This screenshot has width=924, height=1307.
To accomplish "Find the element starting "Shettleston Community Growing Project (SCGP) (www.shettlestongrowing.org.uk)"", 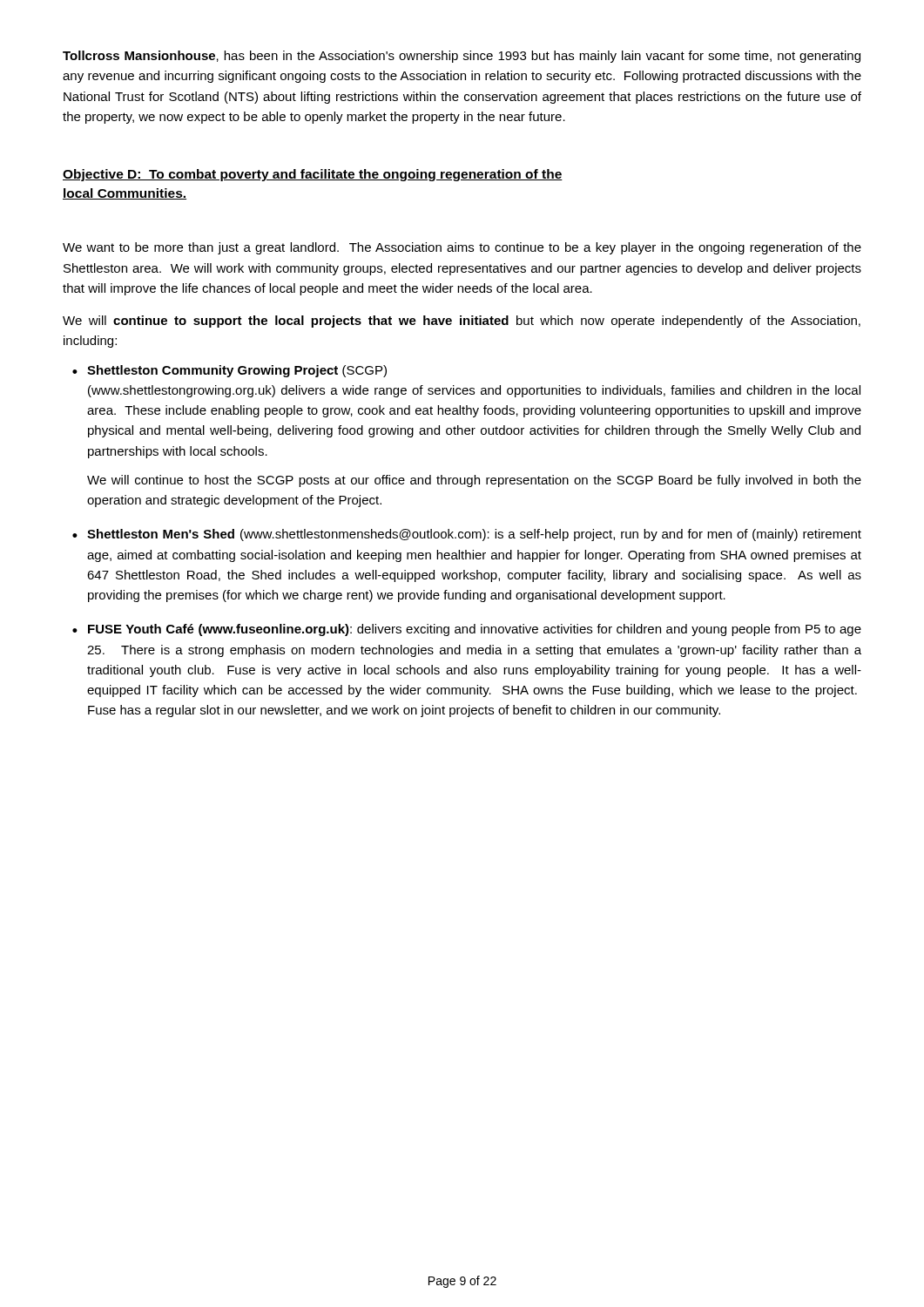I will 474,435.
